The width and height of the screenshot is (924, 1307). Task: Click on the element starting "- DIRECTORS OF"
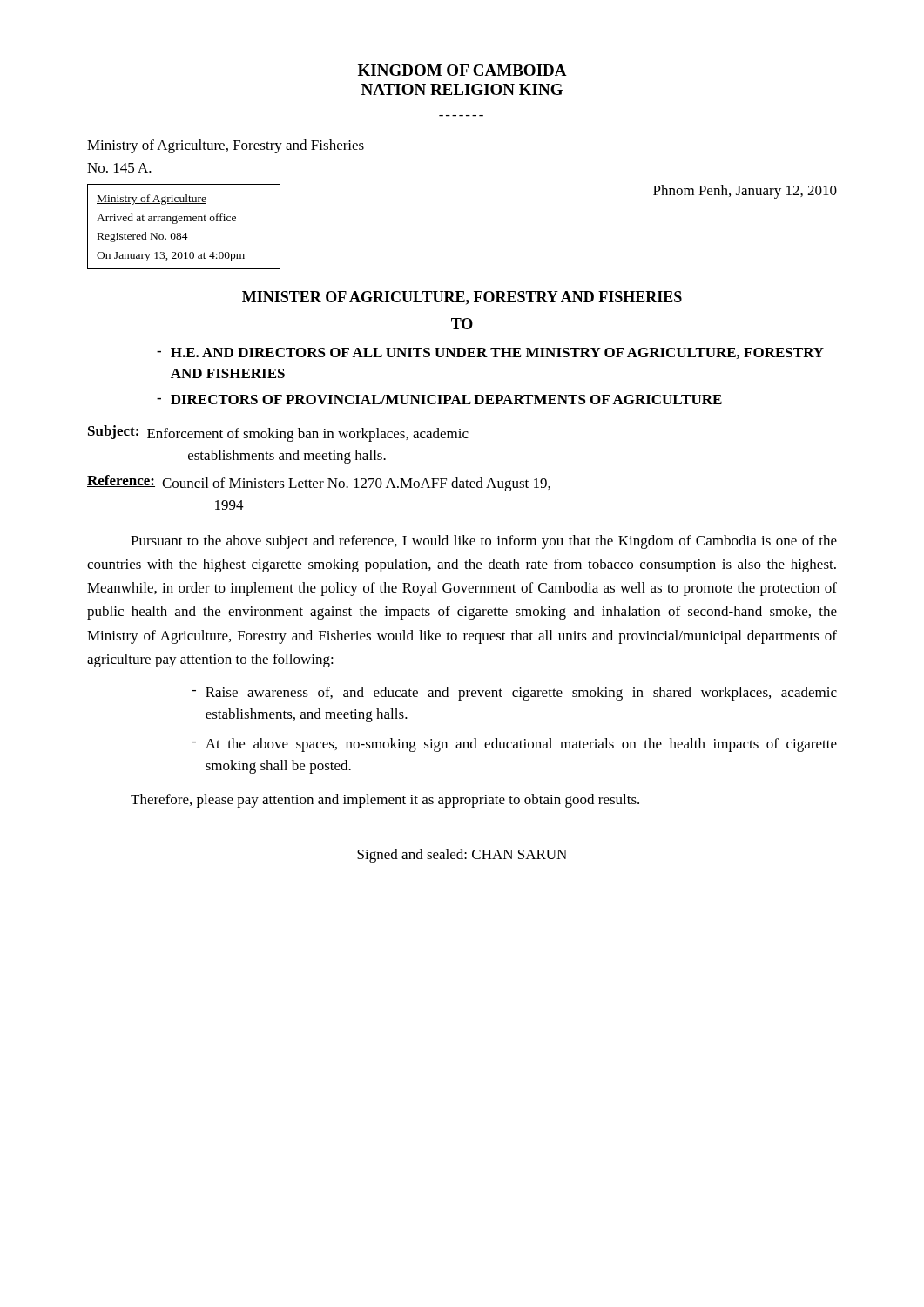coord(440,400)
